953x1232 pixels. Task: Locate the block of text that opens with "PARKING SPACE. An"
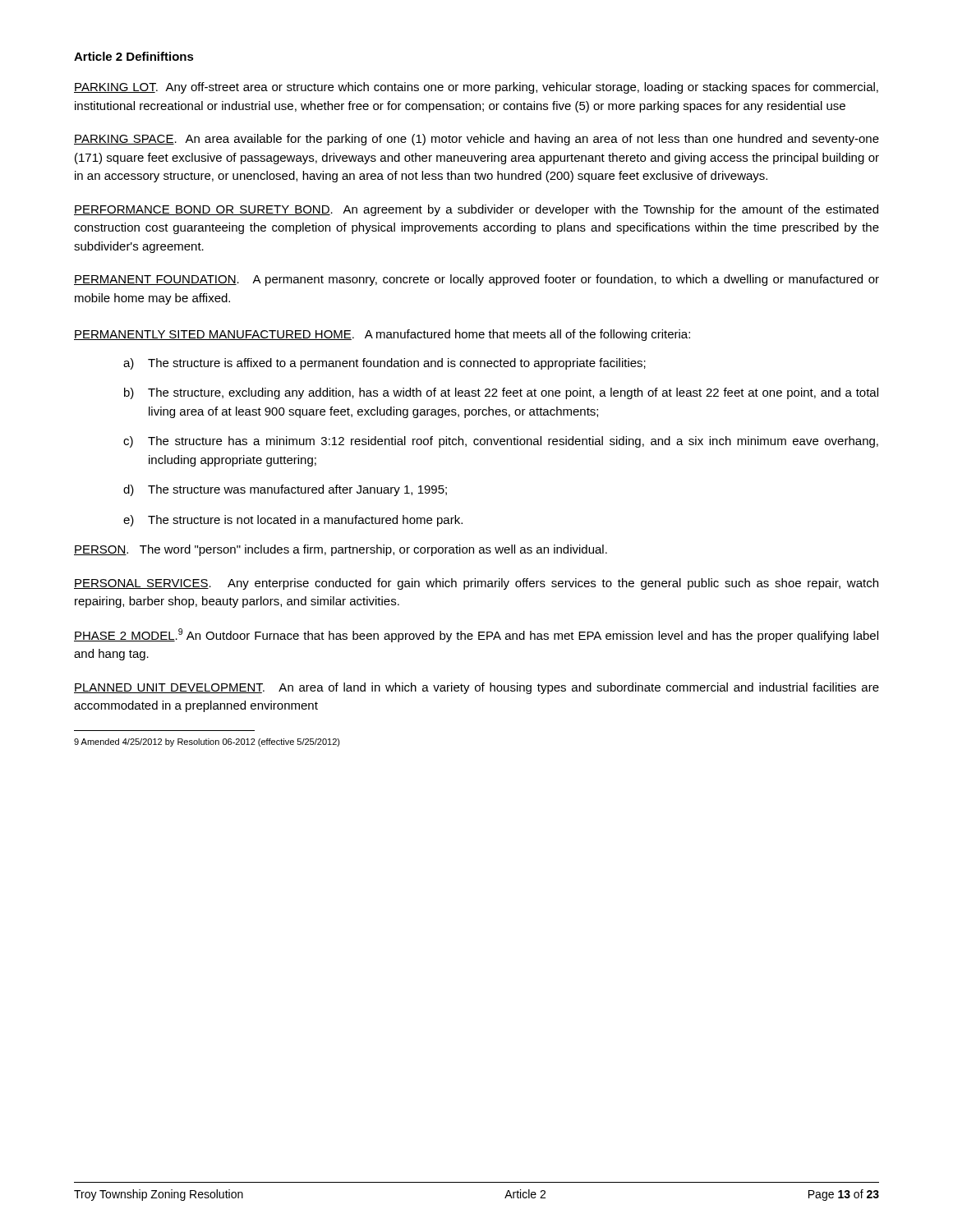[x=476, y=157]
